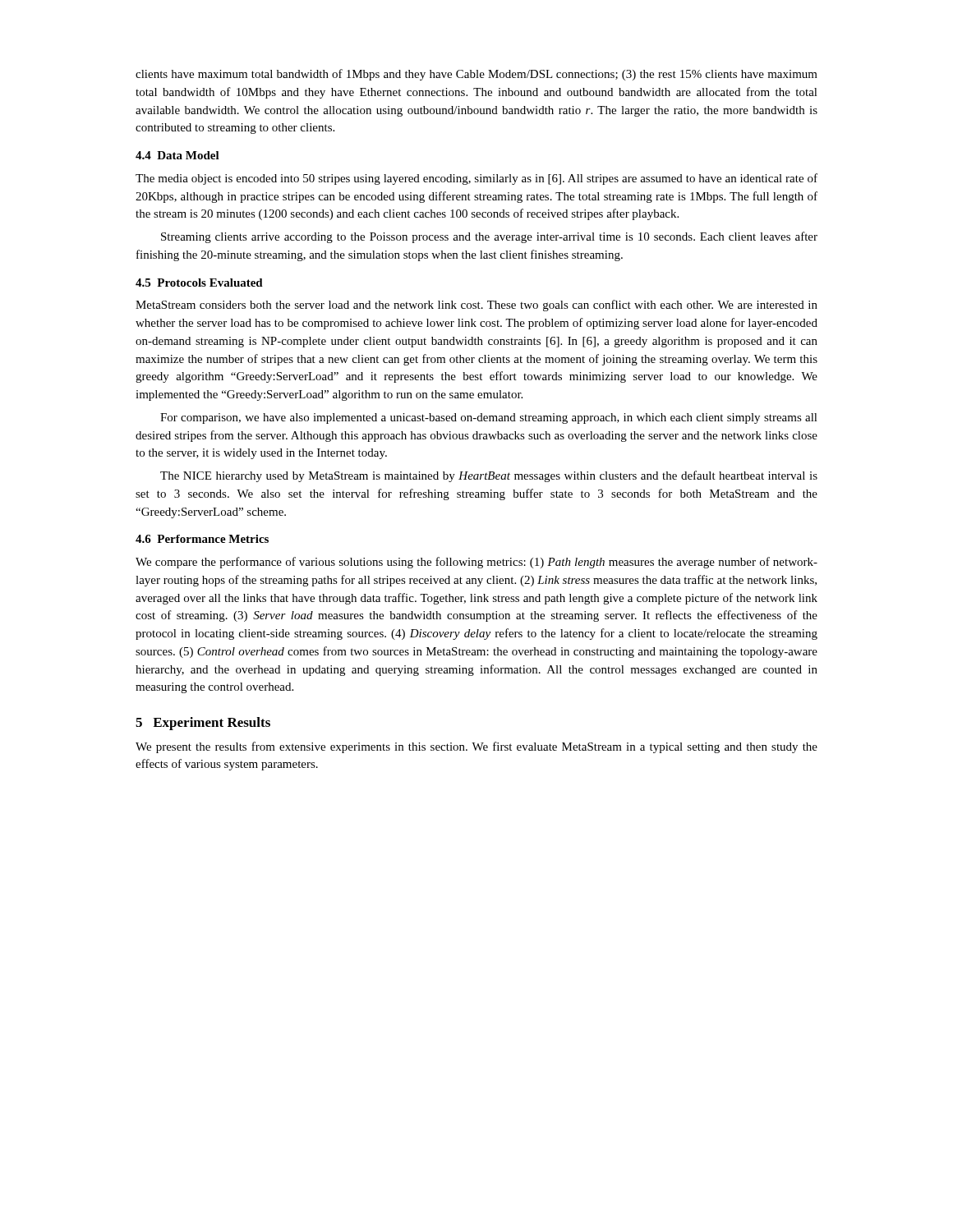Screen dimensions: 1232x953
Task: Click on the region starting "For comparison, we"
Action: click(x=476, y=436)
